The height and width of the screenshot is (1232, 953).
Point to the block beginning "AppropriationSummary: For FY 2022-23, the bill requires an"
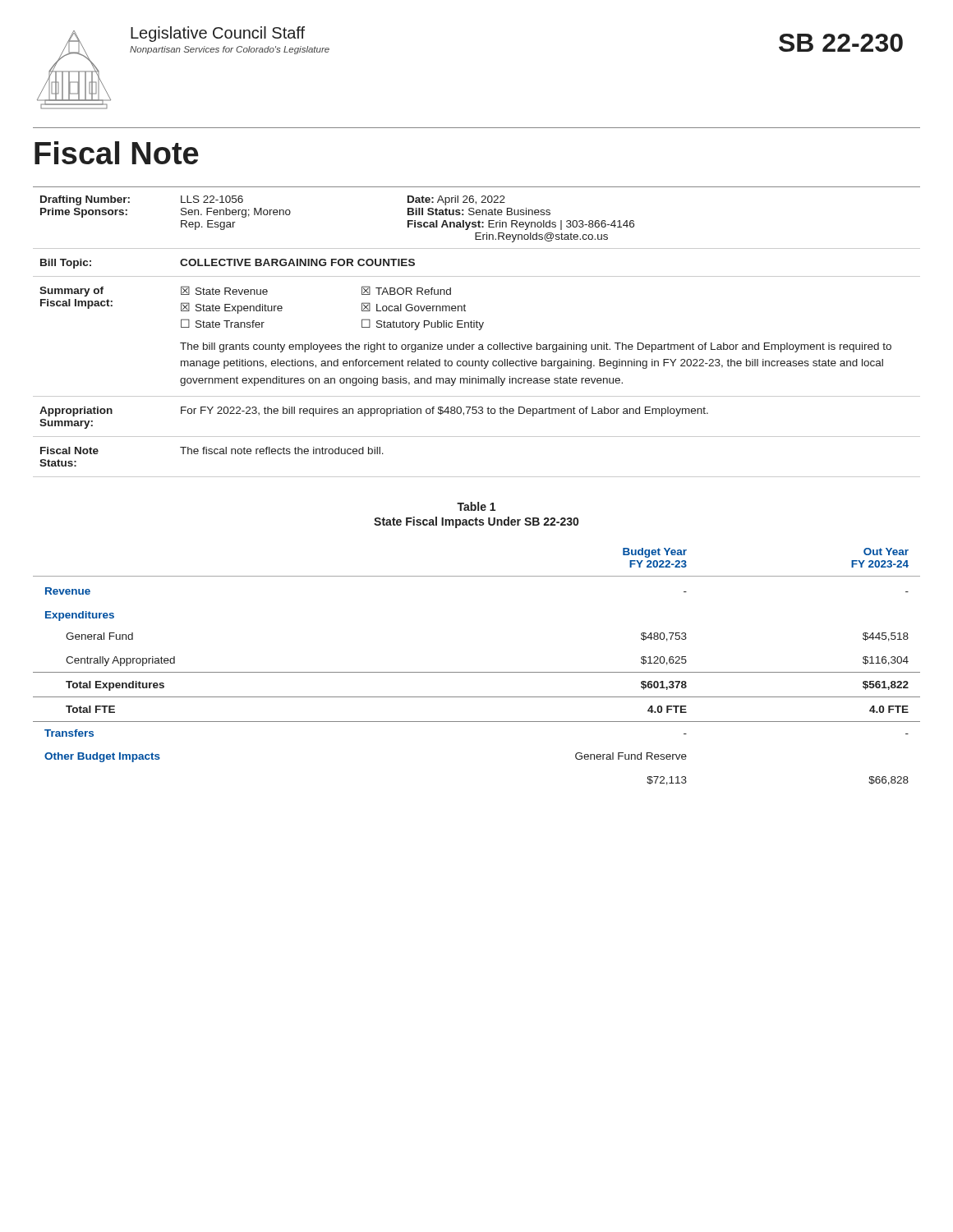[476, 416]
